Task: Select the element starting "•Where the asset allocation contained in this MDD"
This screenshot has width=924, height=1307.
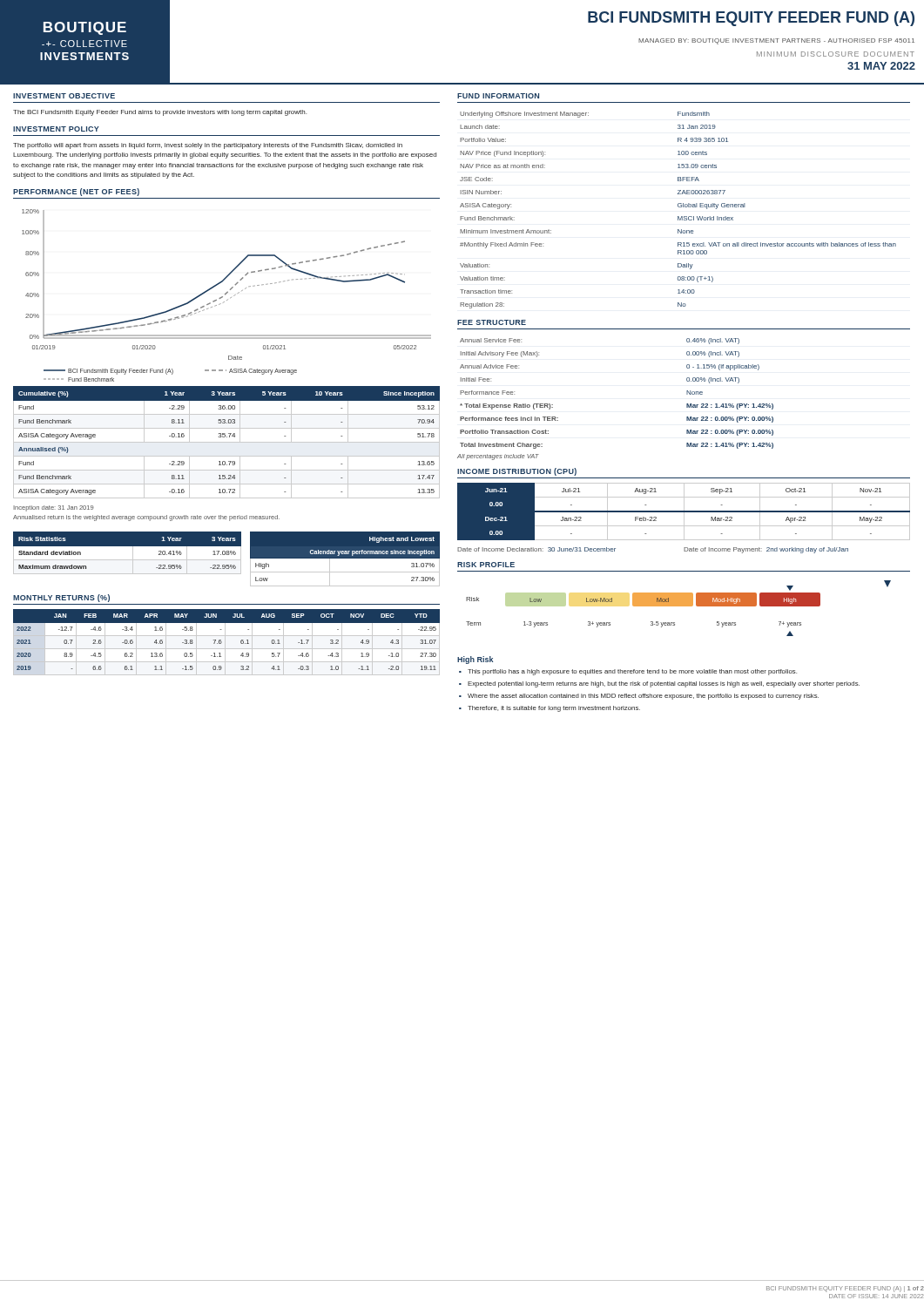Action: coord(639,696)
